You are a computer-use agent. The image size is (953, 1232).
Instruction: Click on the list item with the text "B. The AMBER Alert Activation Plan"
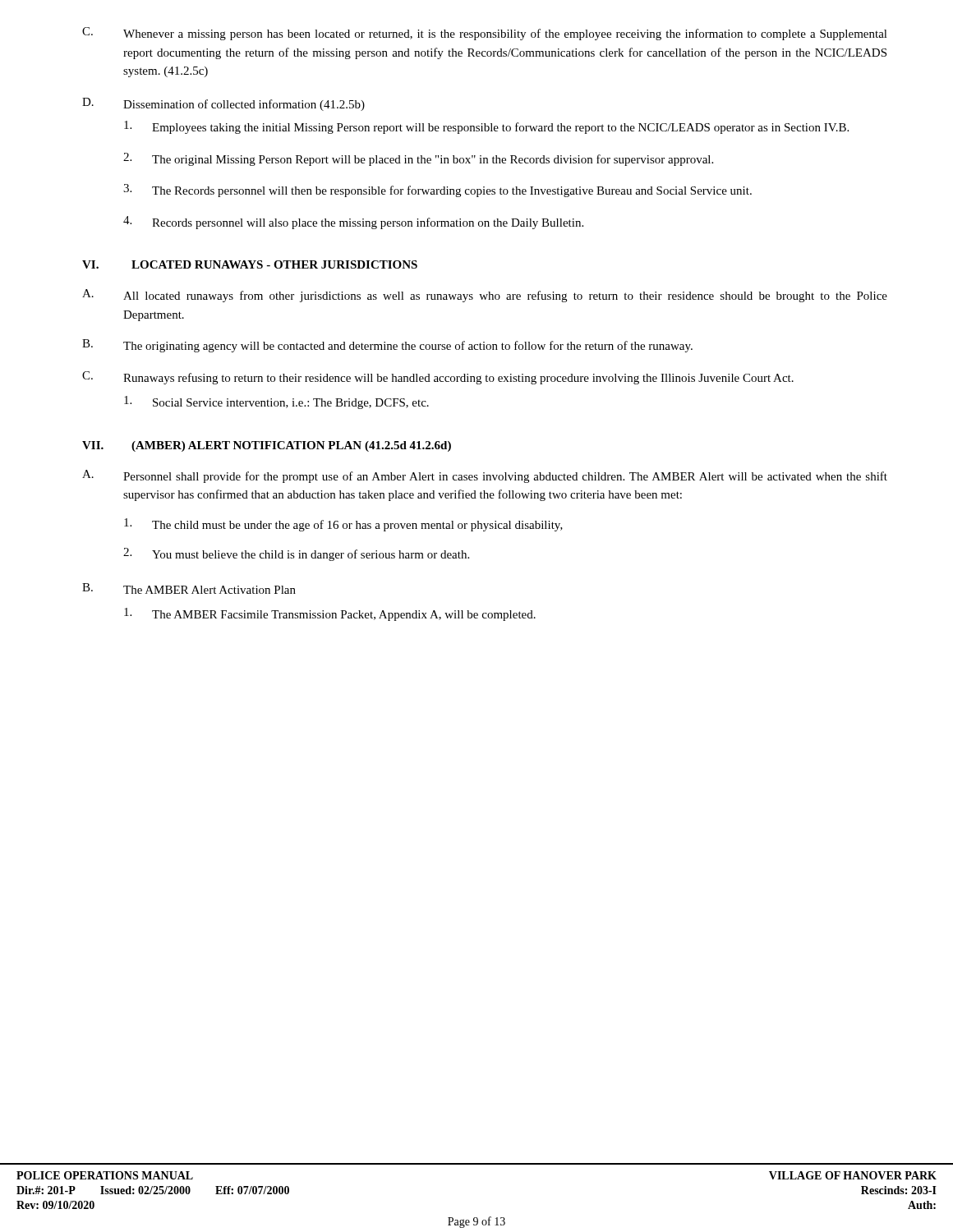pos(189,588)
